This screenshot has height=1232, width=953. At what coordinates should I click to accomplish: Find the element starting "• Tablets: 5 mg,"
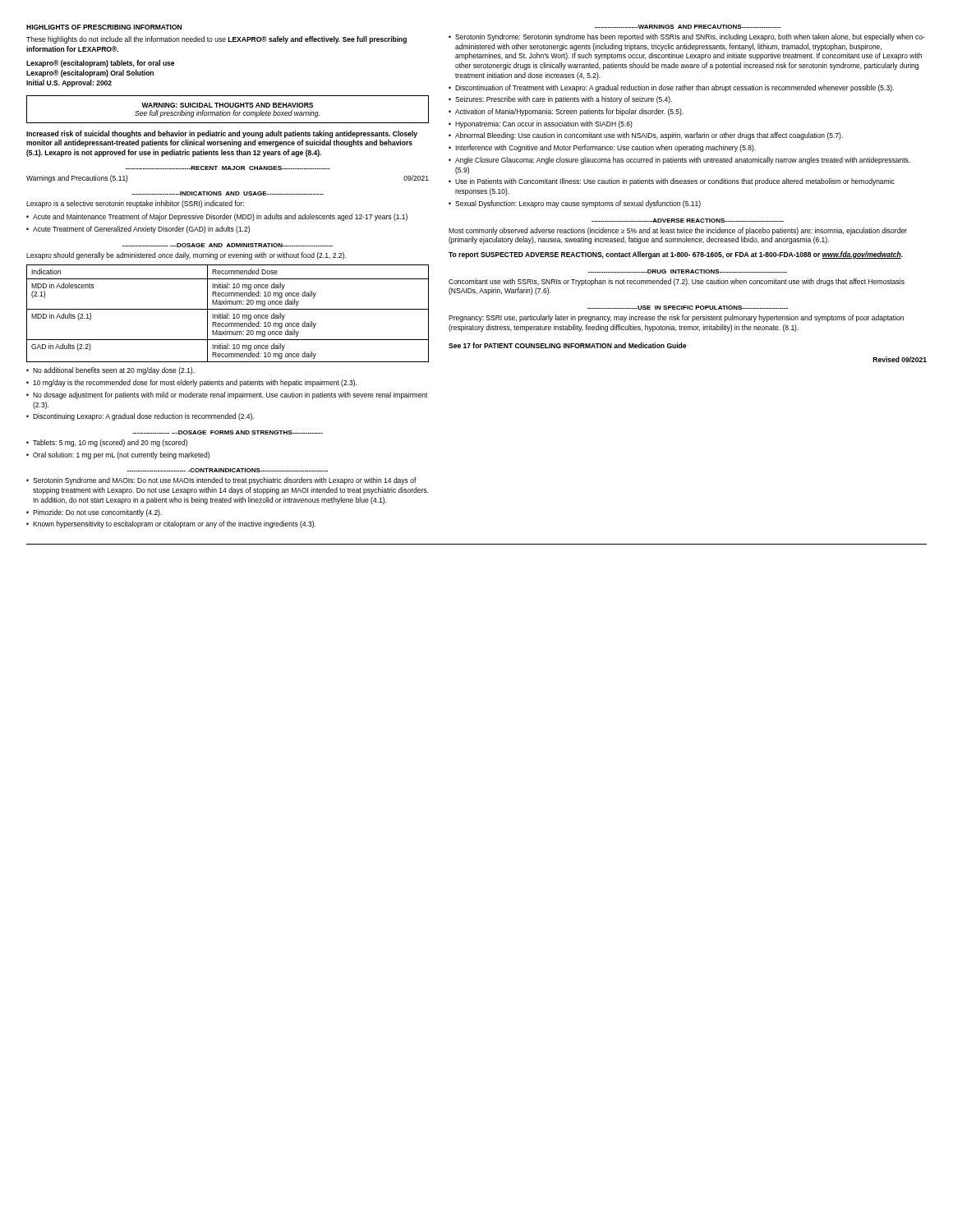coord(228,443)
